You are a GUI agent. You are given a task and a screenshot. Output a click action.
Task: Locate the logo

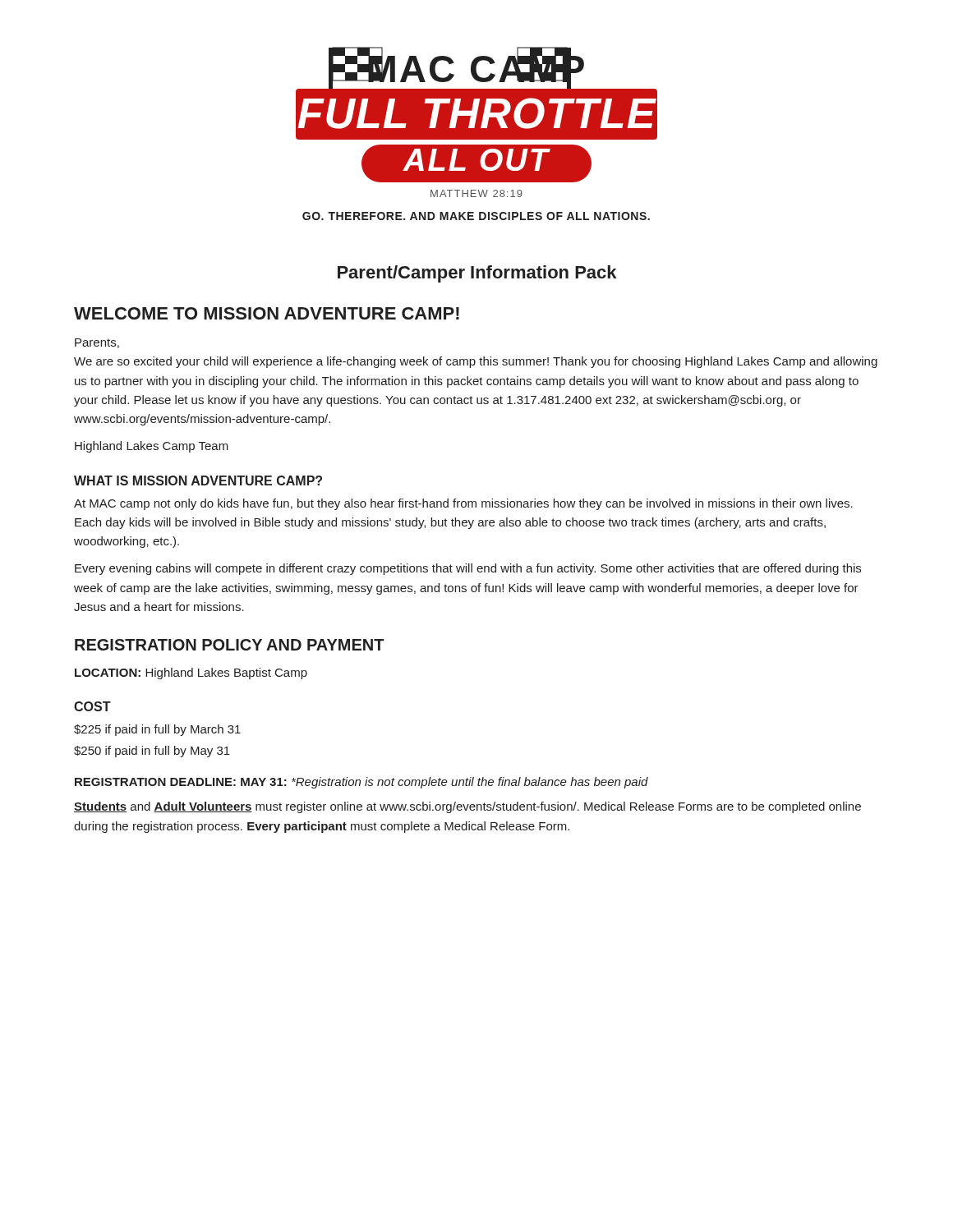[476, 143]
